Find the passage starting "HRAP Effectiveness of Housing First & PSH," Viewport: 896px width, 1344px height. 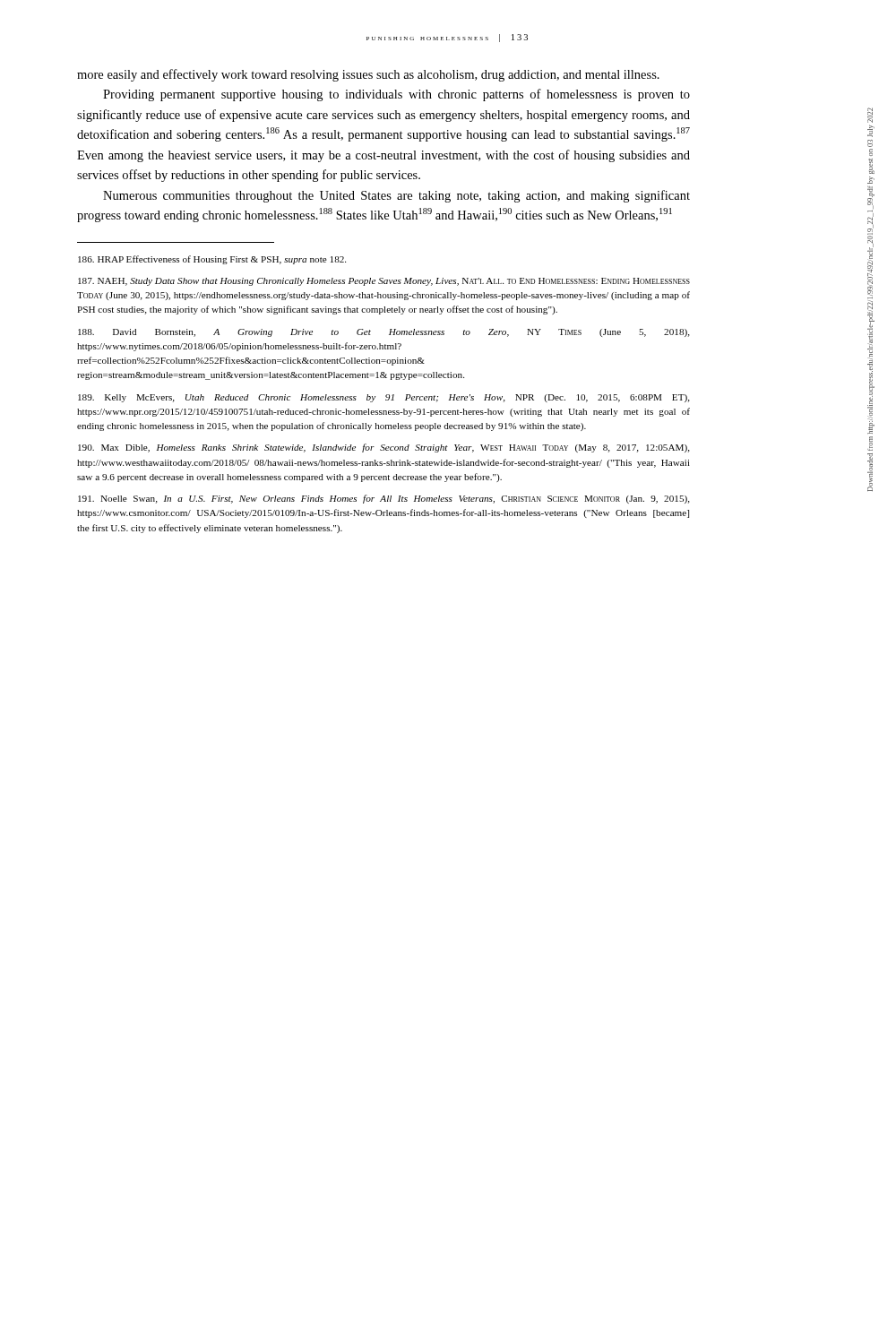[x=212, y=259]
